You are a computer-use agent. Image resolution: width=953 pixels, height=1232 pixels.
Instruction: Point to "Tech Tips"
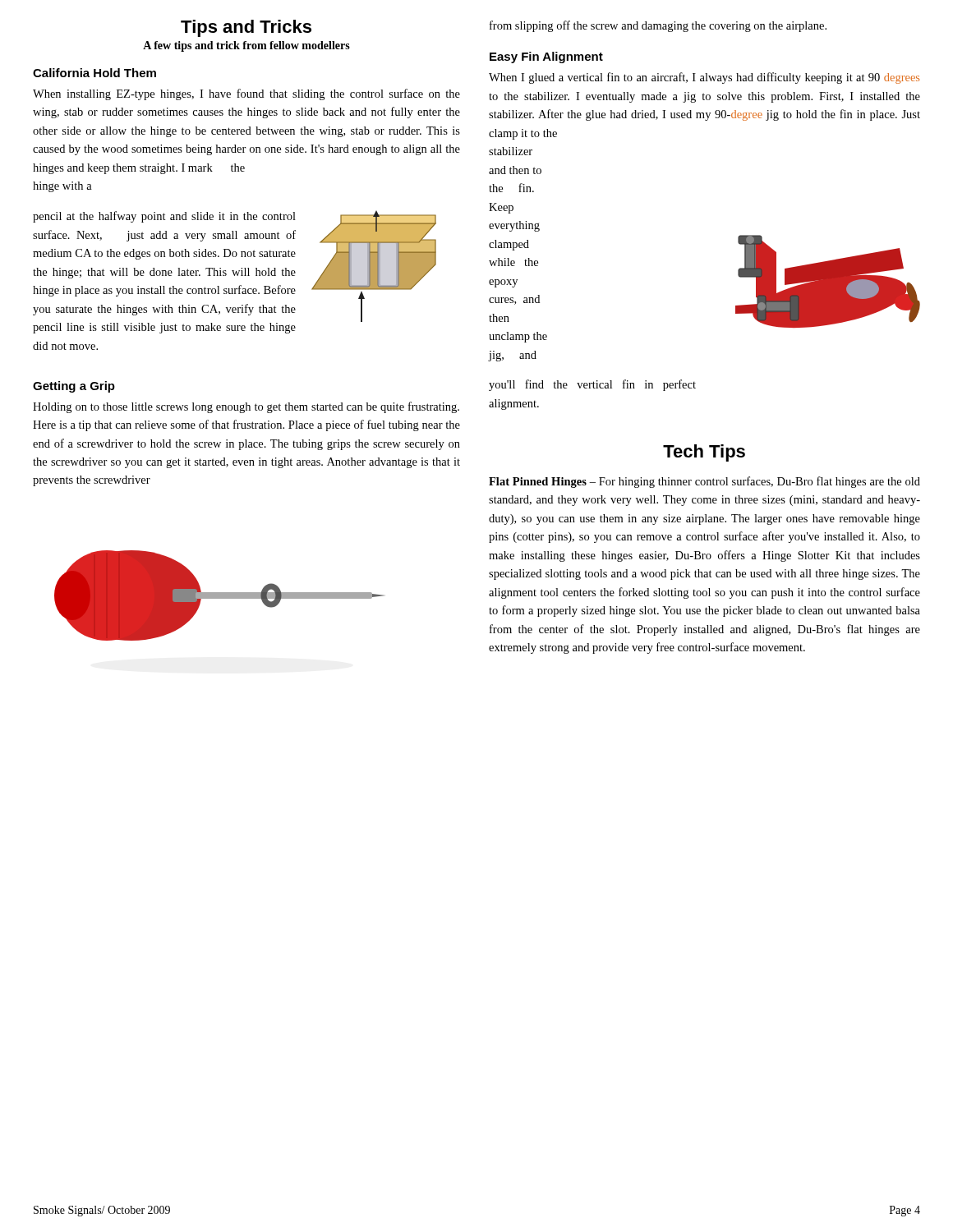704,451
